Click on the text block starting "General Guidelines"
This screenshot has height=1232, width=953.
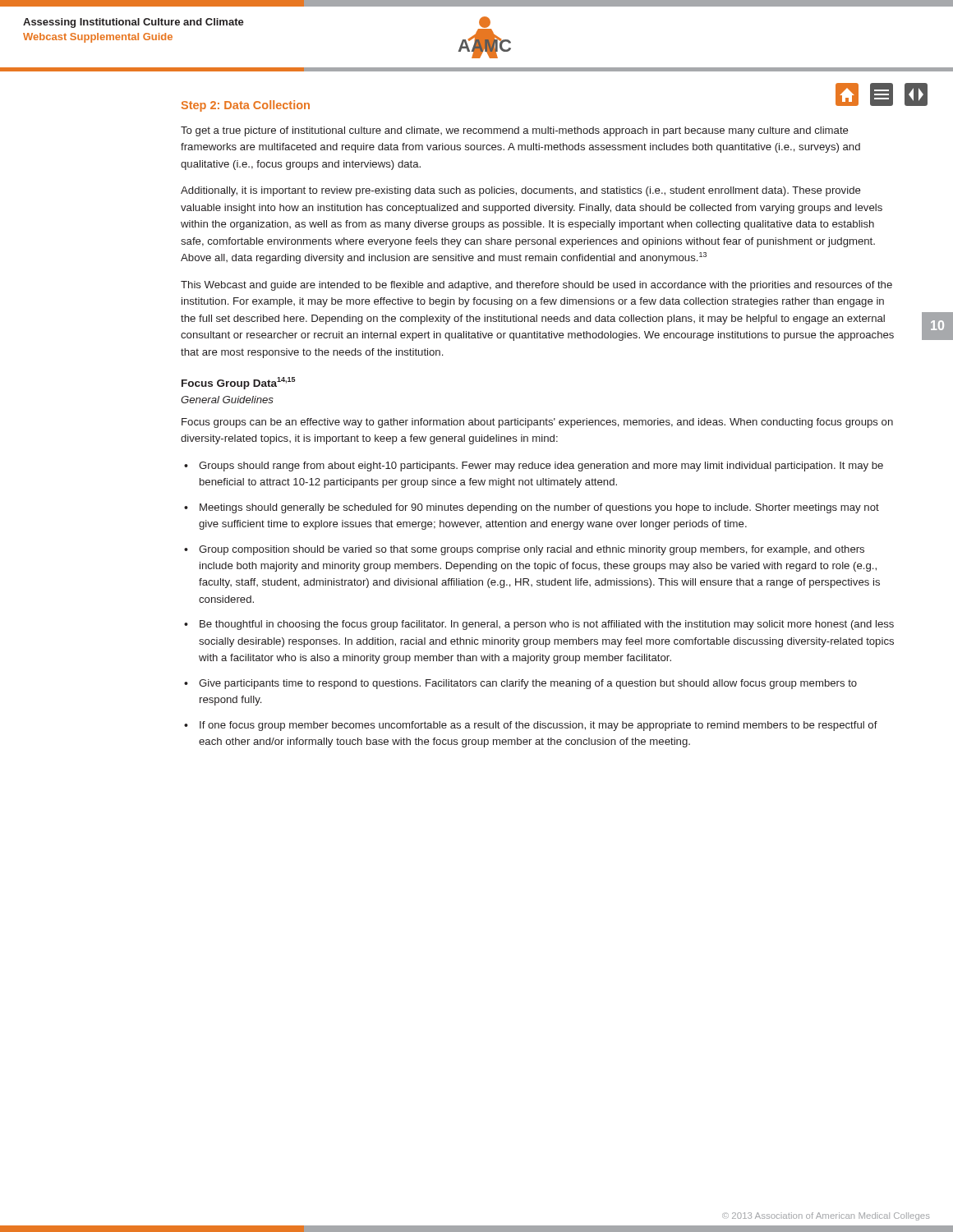[x=227, y=399]
